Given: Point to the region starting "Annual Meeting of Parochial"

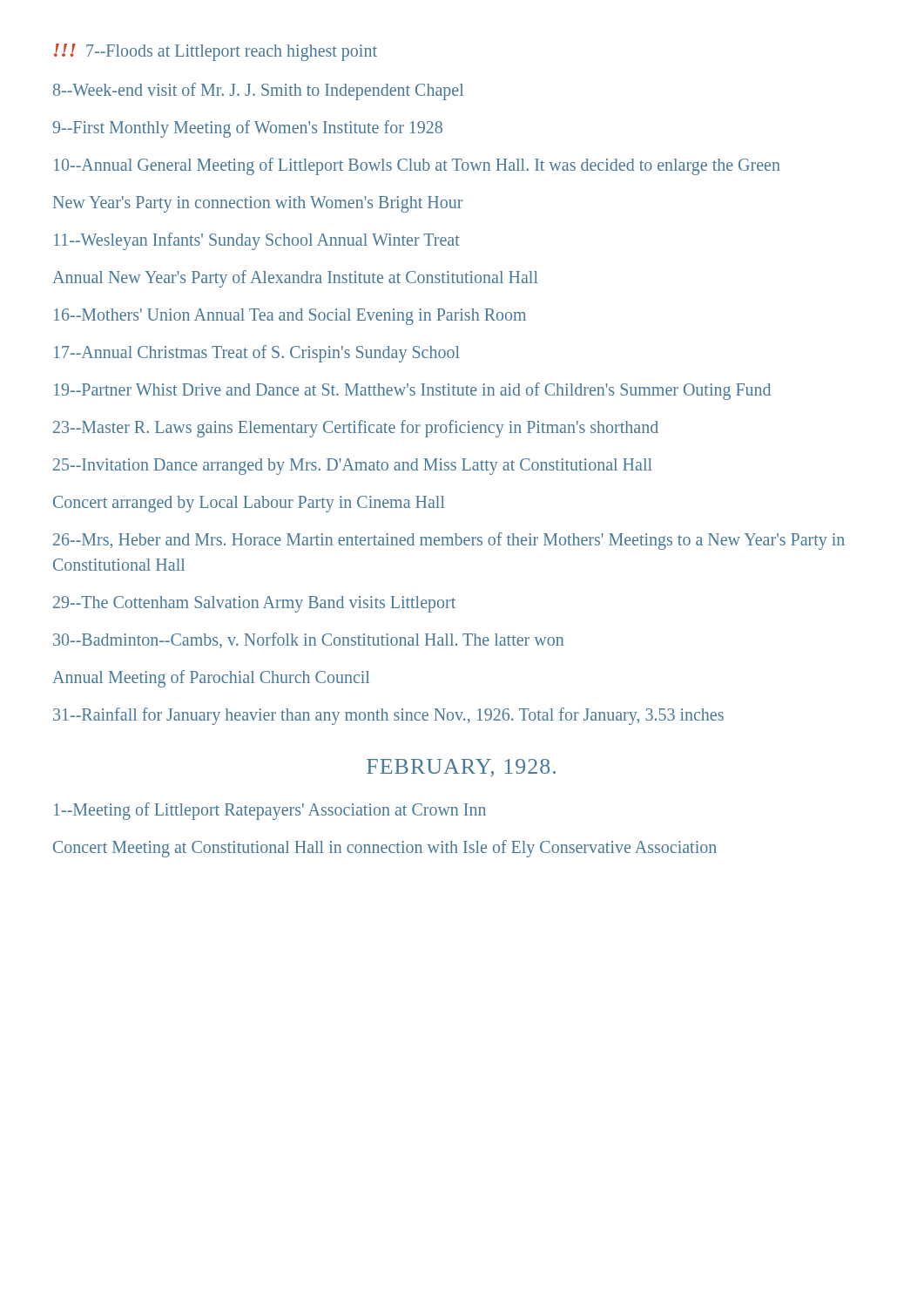Looking at the screenshot, I should 211,677.
